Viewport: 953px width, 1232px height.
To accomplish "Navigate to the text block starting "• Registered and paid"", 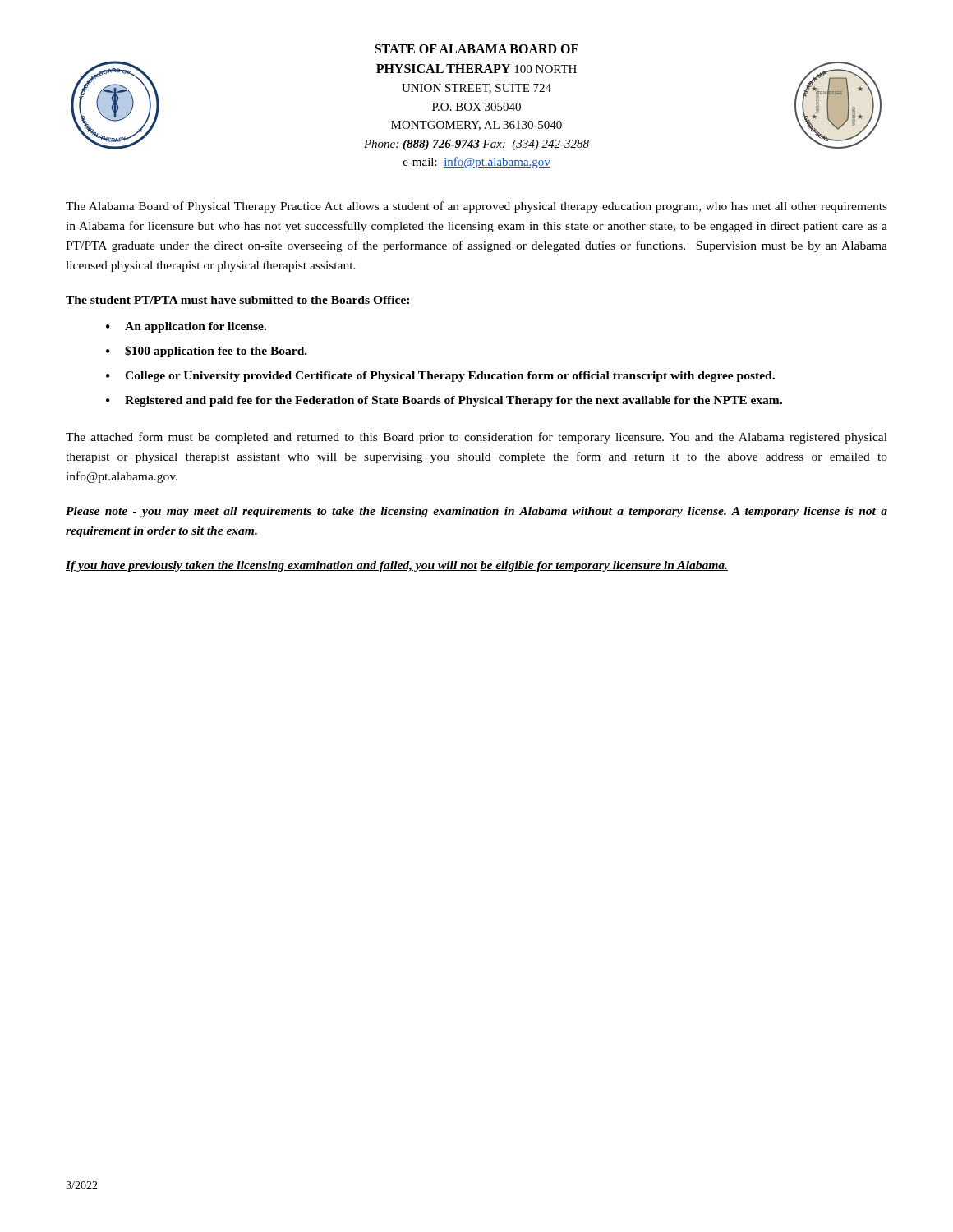I will coord(444,402).
